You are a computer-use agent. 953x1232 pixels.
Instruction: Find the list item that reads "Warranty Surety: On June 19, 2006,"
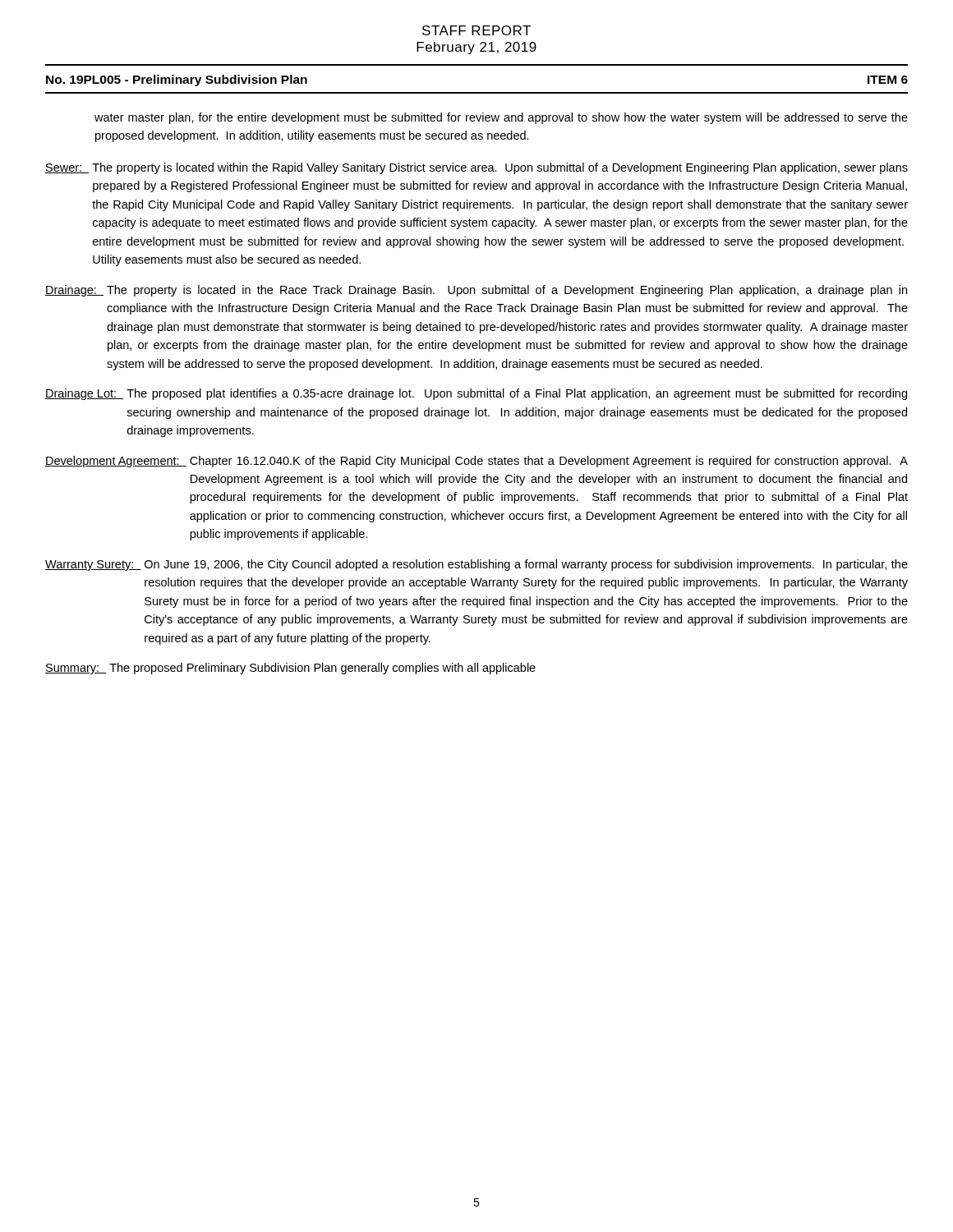click(476, 601)
